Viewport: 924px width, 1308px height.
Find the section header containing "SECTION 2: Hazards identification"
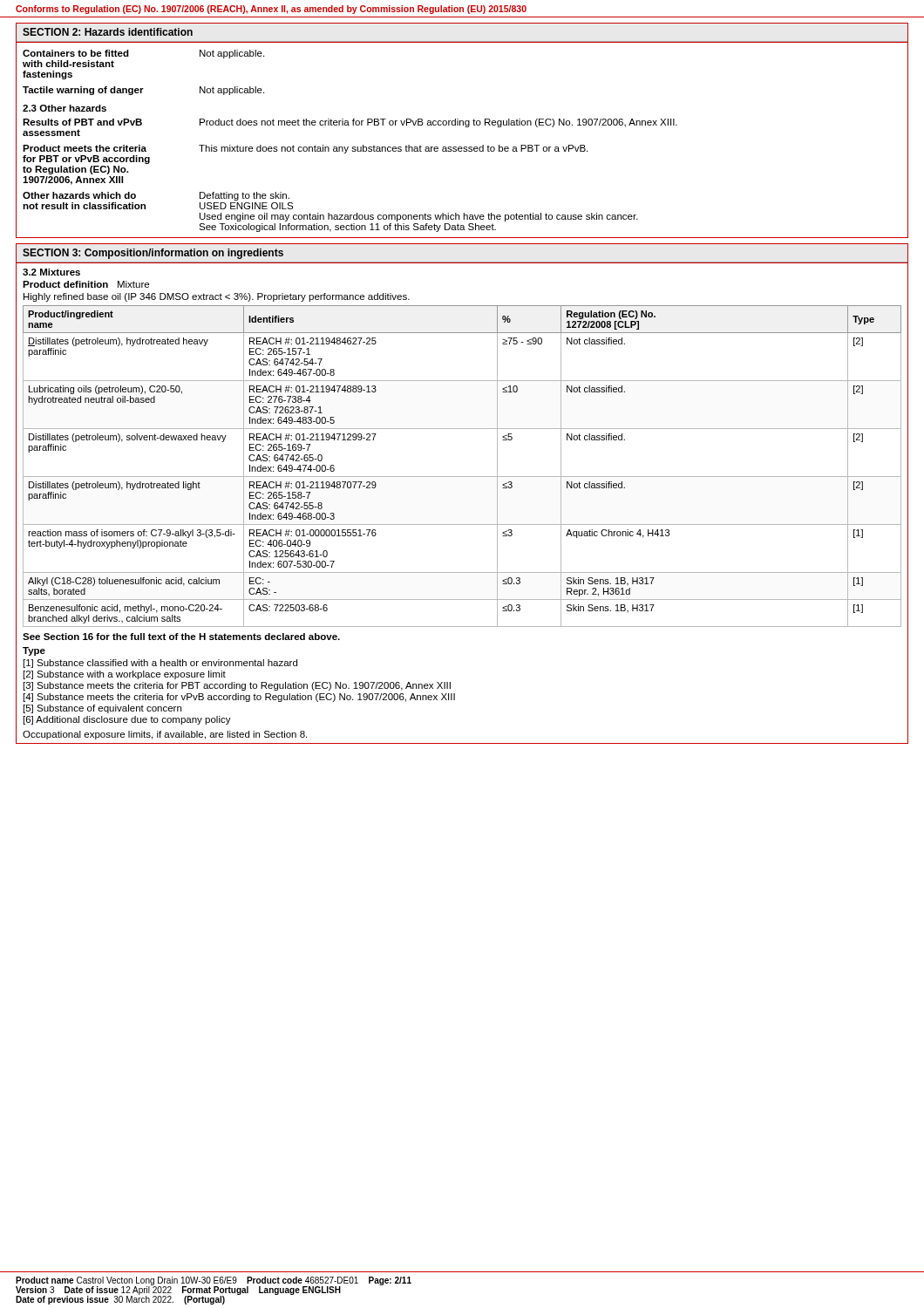coord(462,33)
